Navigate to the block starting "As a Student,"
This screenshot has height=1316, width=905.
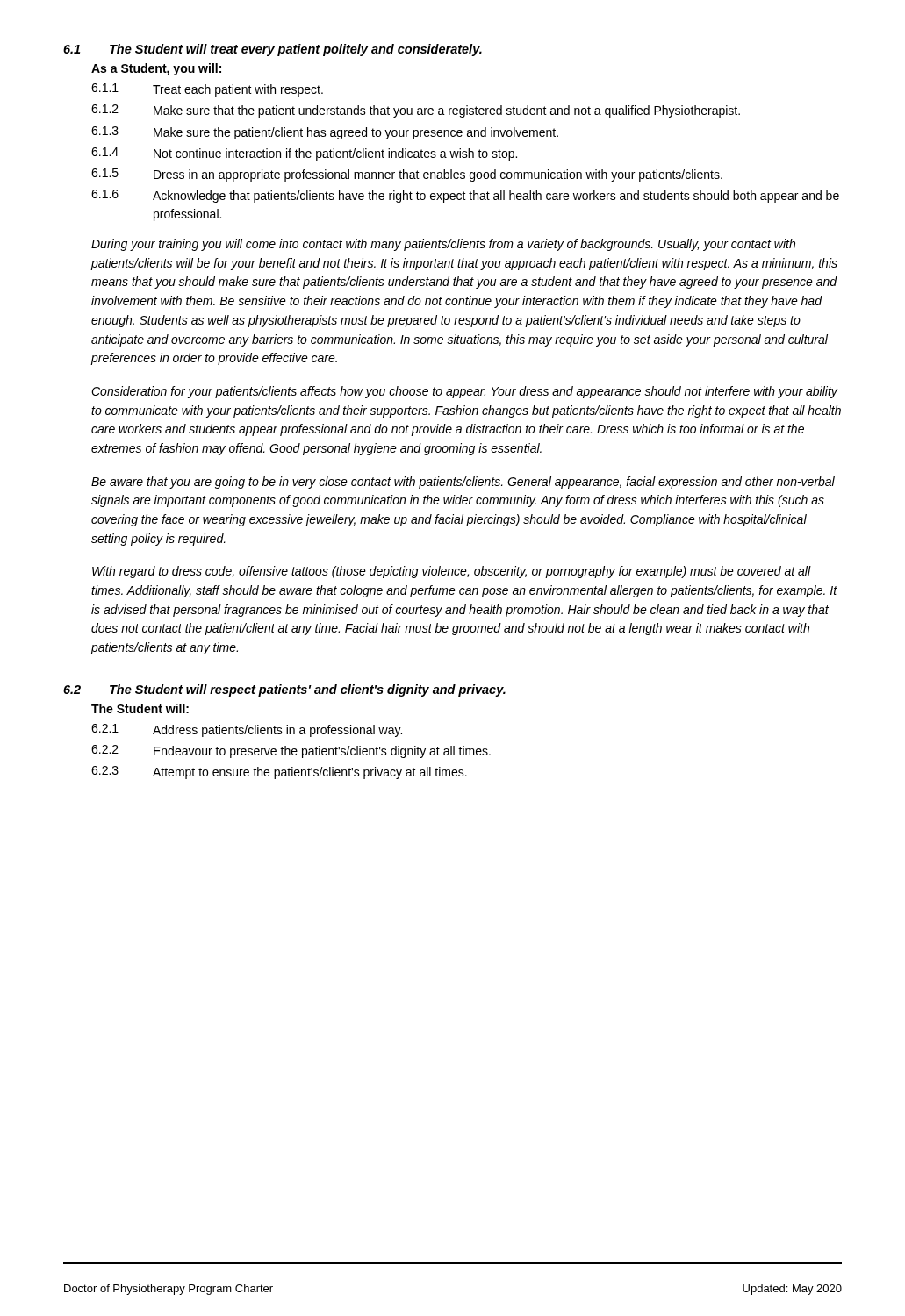coord(157,68)
